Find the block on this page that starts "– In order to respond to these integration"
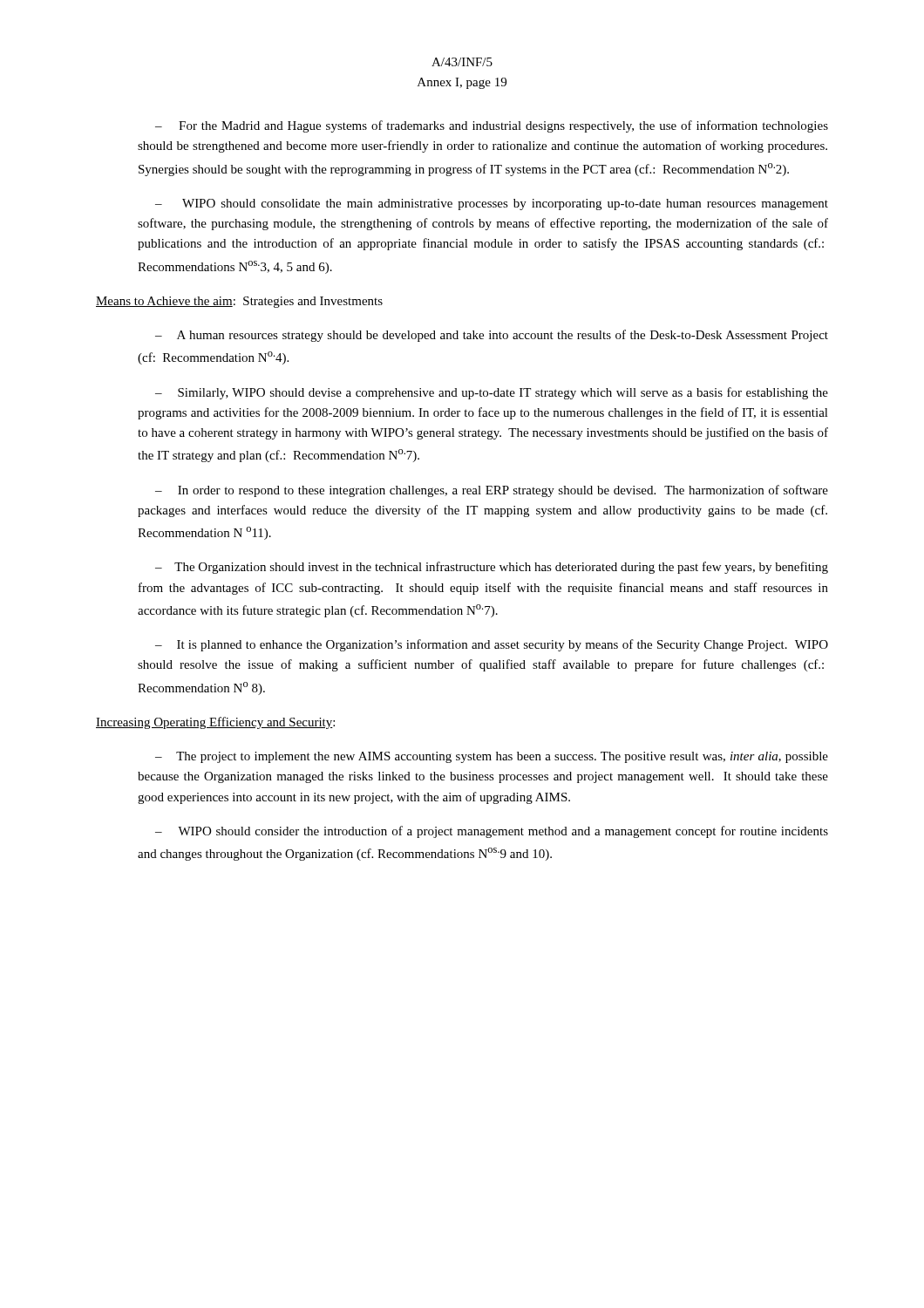 pos(483,511)
